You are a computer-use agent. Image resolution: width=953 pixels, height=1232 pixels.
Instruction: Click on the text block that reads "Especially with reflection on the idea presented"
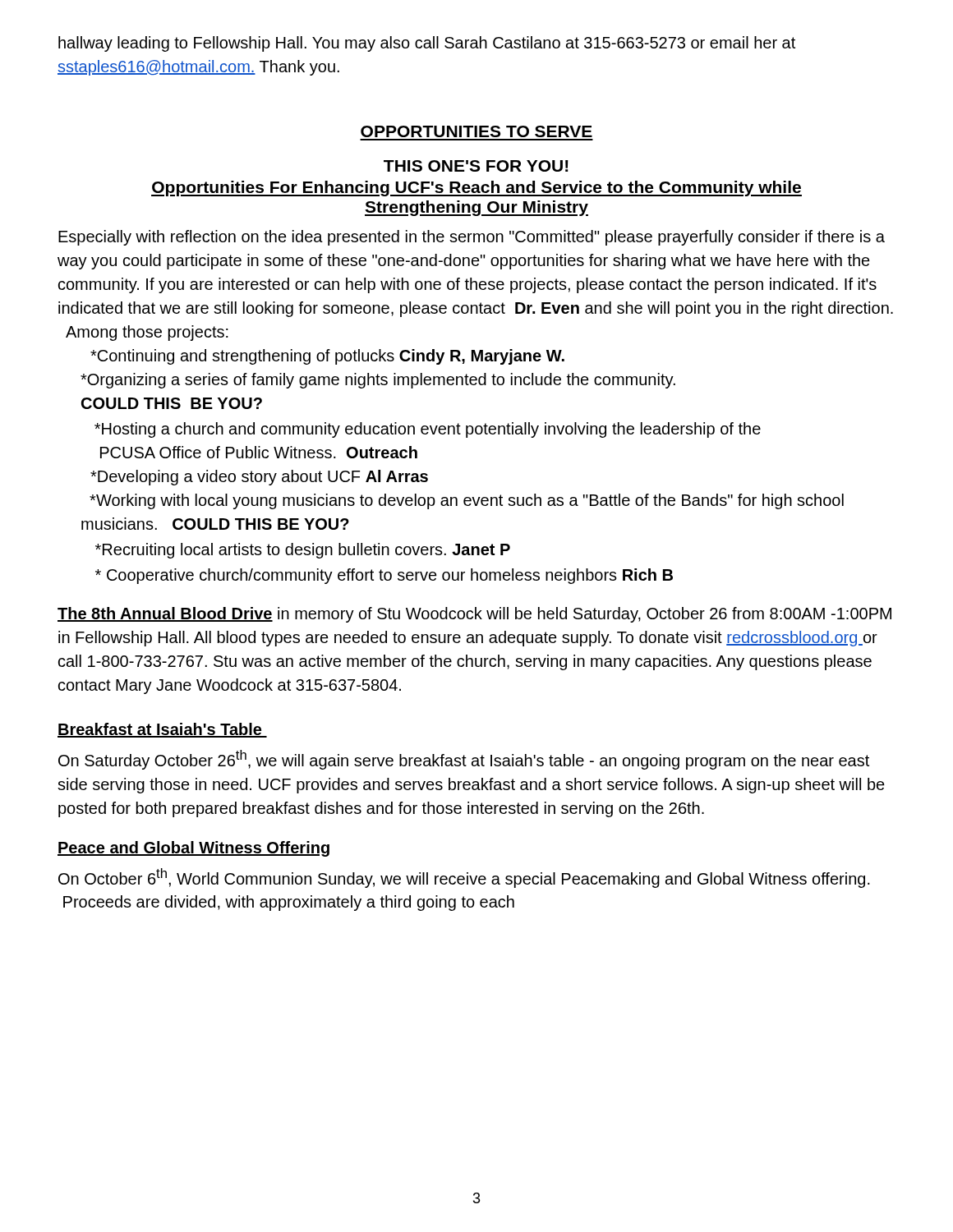pyautogui.click(x=476, y=284)
